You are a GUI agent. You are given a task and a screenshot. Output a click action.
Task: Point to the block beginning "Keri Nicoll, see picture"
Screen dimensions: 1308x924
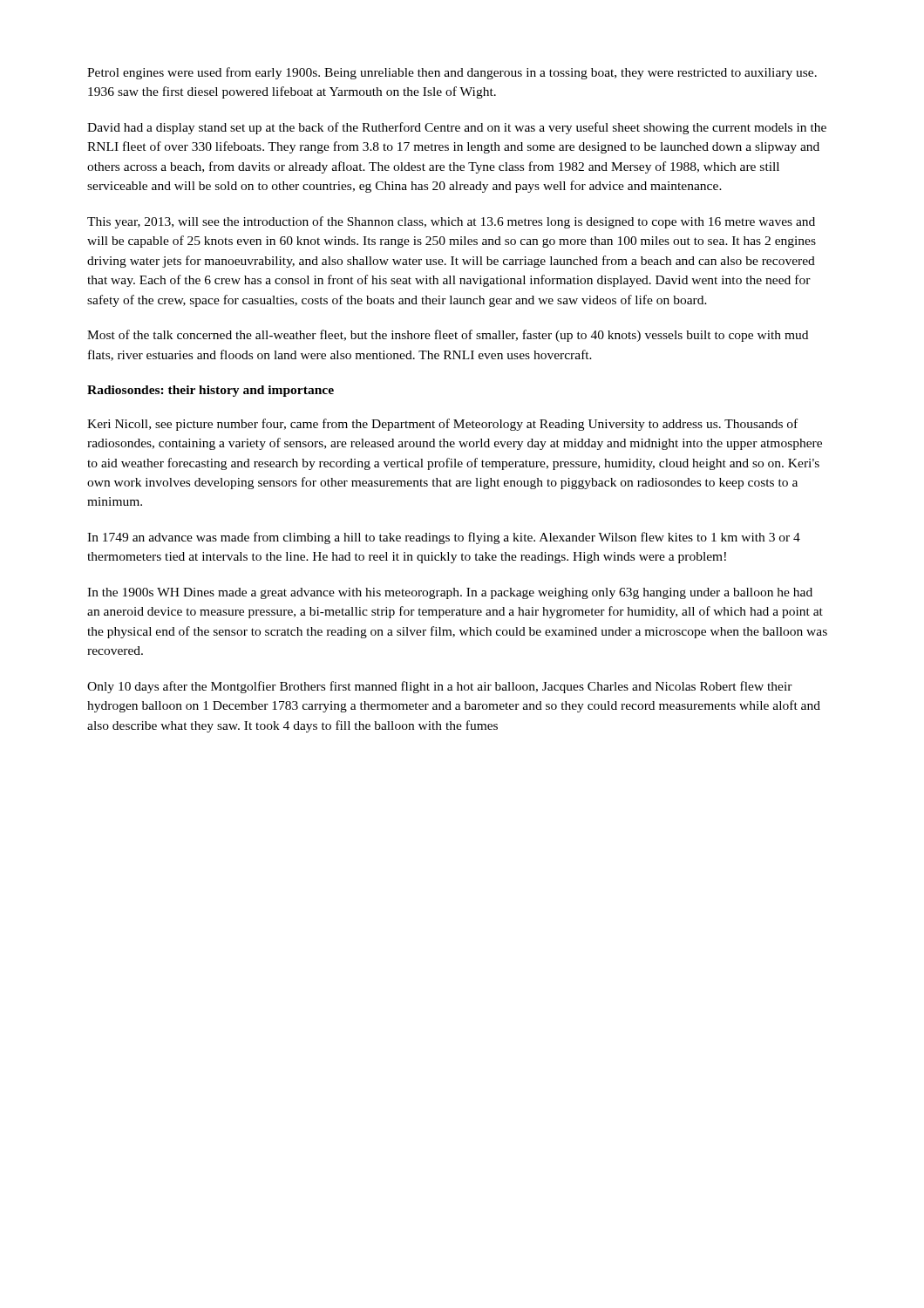coord(455,462)
